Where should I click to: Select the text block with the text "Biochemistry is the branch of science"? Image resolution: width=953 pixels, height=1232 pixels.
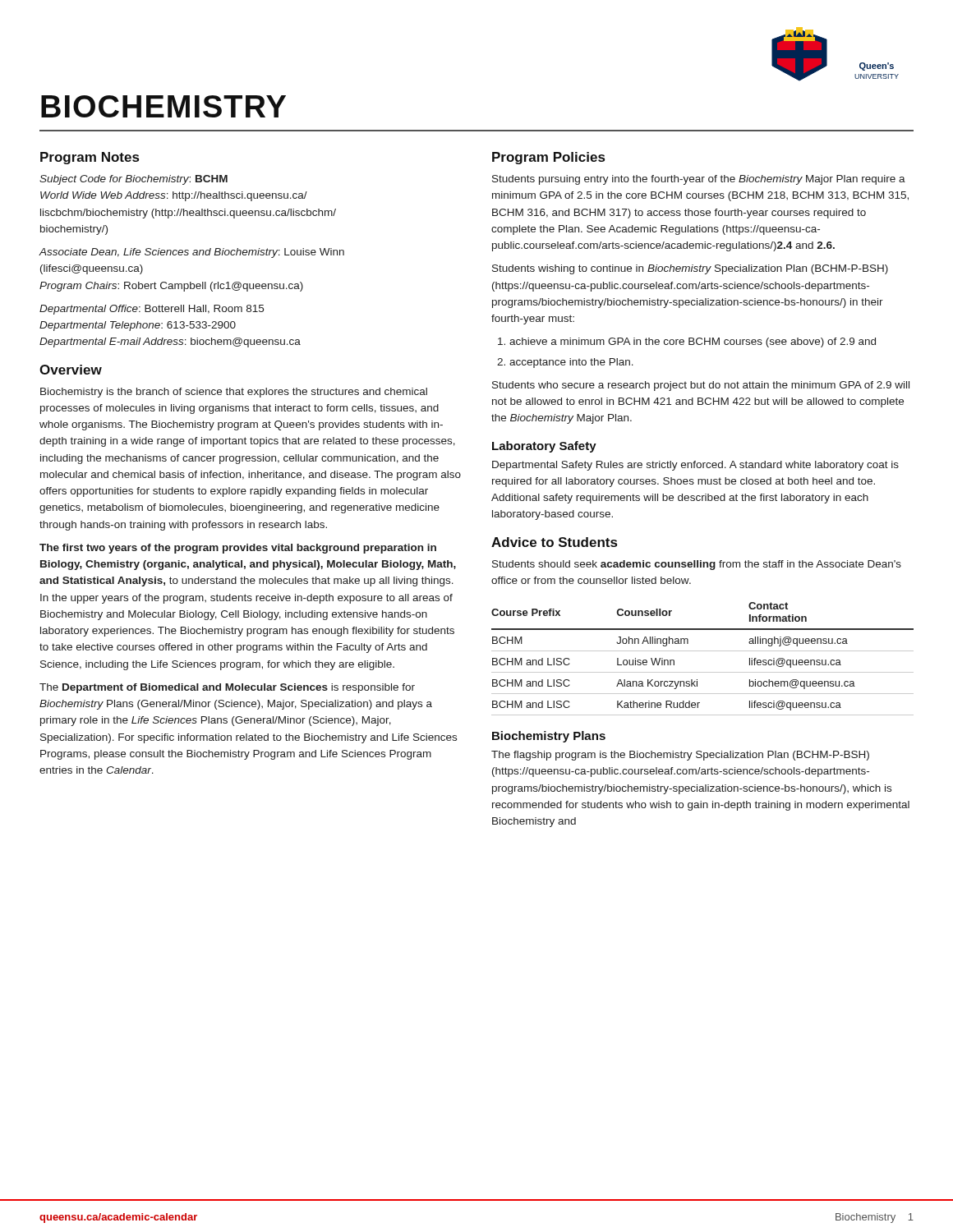coord(251,458)
